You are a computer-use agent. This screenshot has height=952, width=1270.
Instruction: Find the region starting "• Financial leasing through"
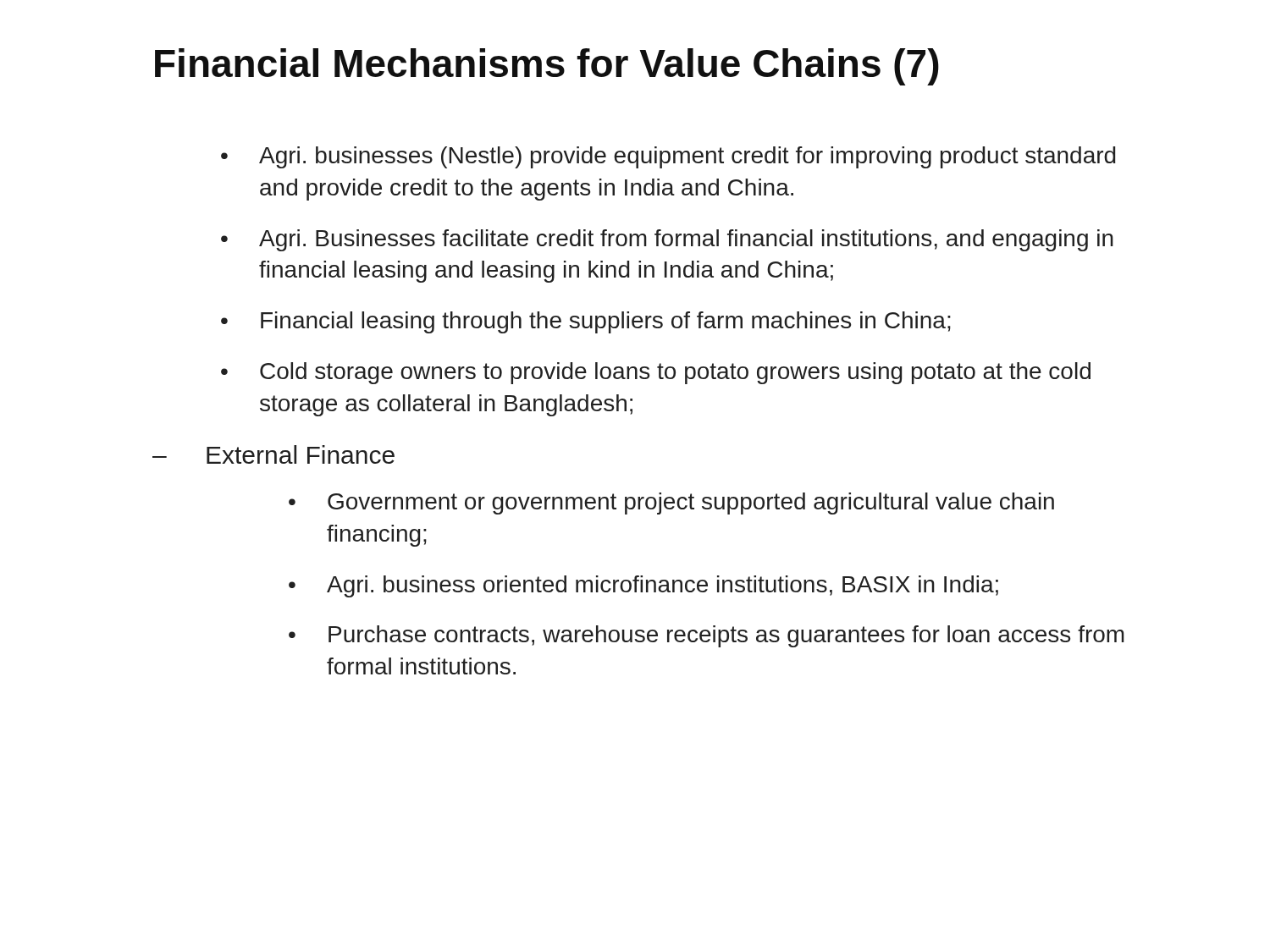click(x=690, y=321)
